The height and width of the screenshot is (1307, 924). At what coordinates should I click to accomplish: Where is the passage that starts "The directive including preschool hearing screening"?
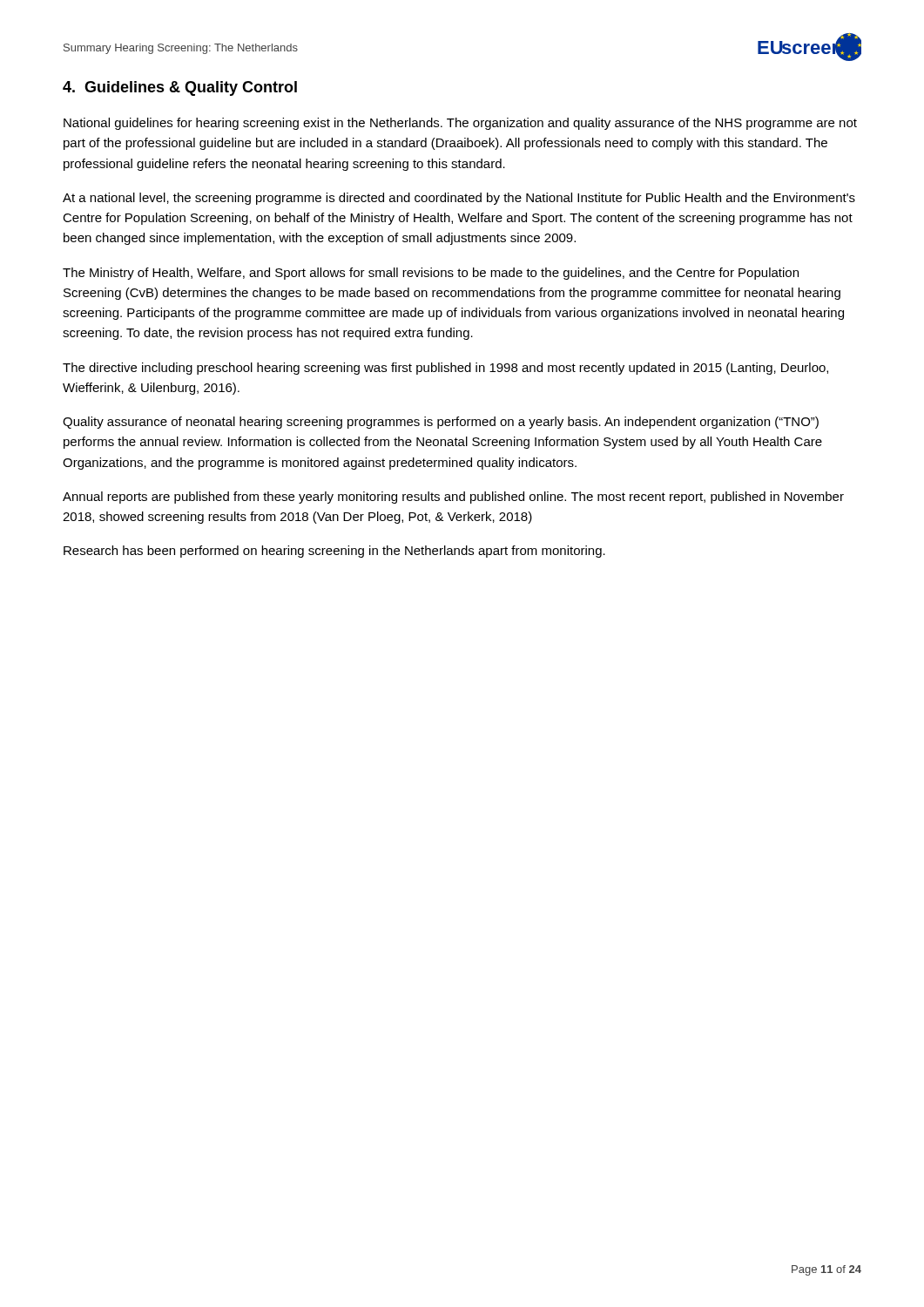point(446,377)
